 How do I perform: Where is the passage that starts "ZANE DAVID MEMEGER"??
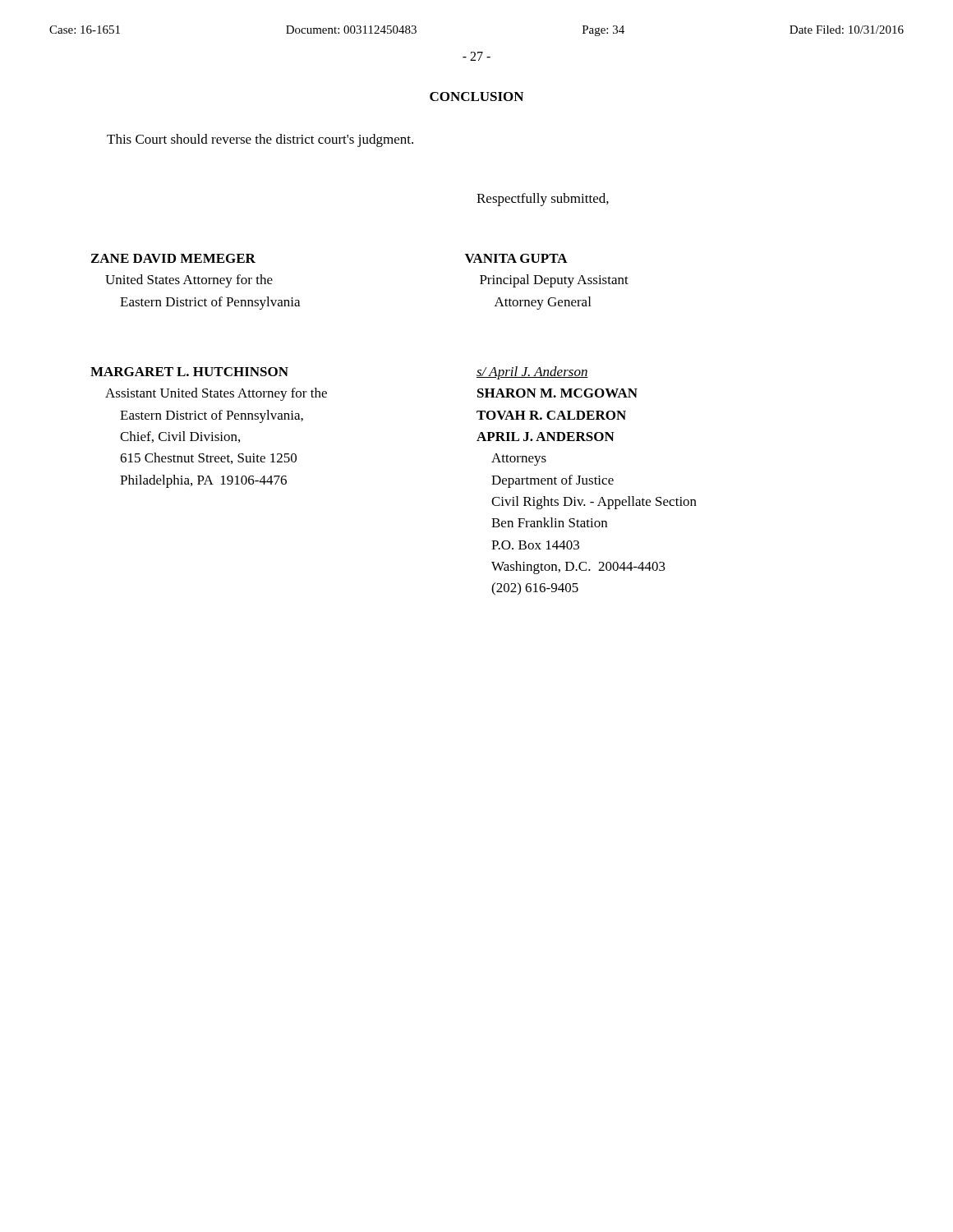pos(195,282)
